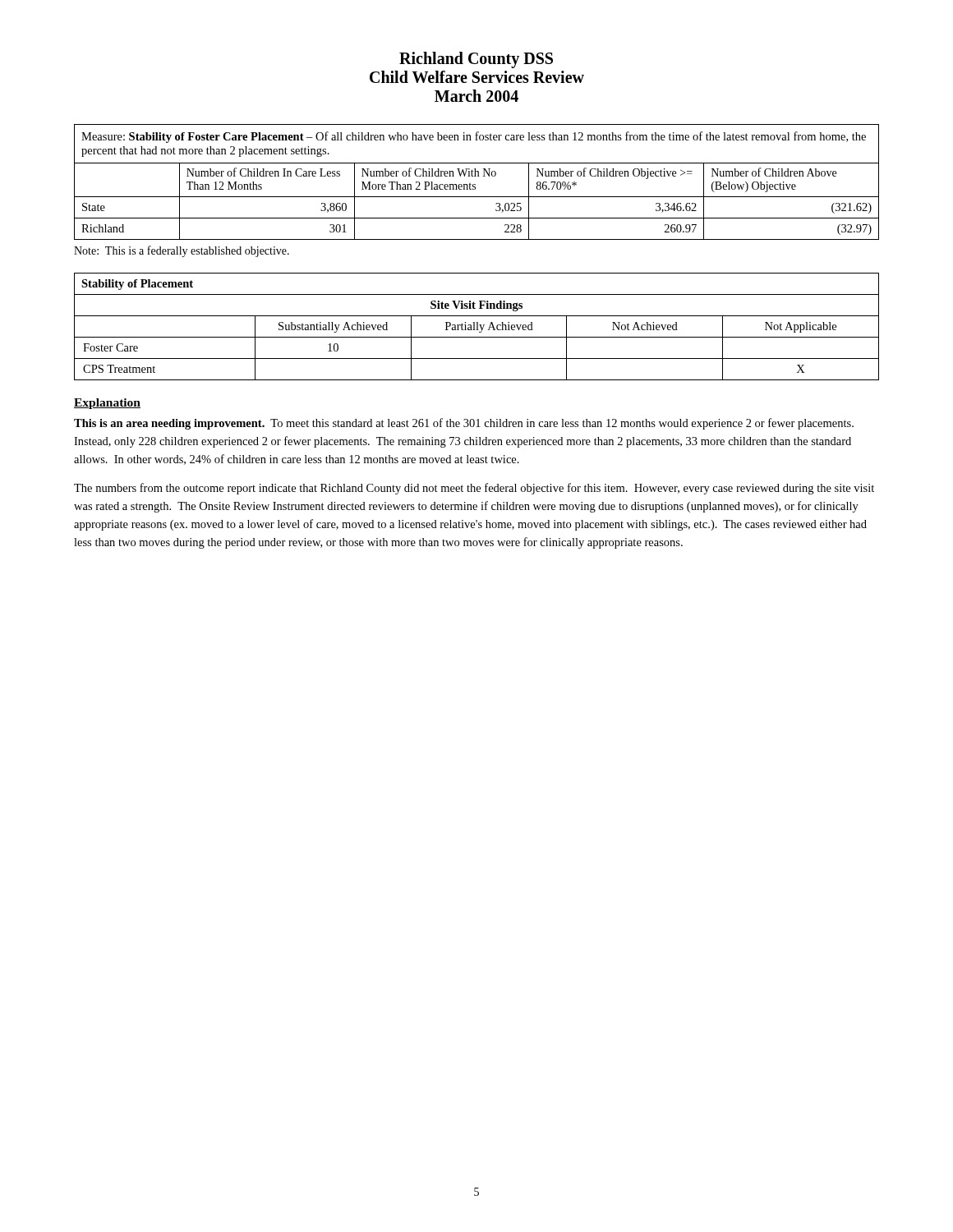Find the block on this page that starts "This is an area needing"

click(x=466, y=441)
